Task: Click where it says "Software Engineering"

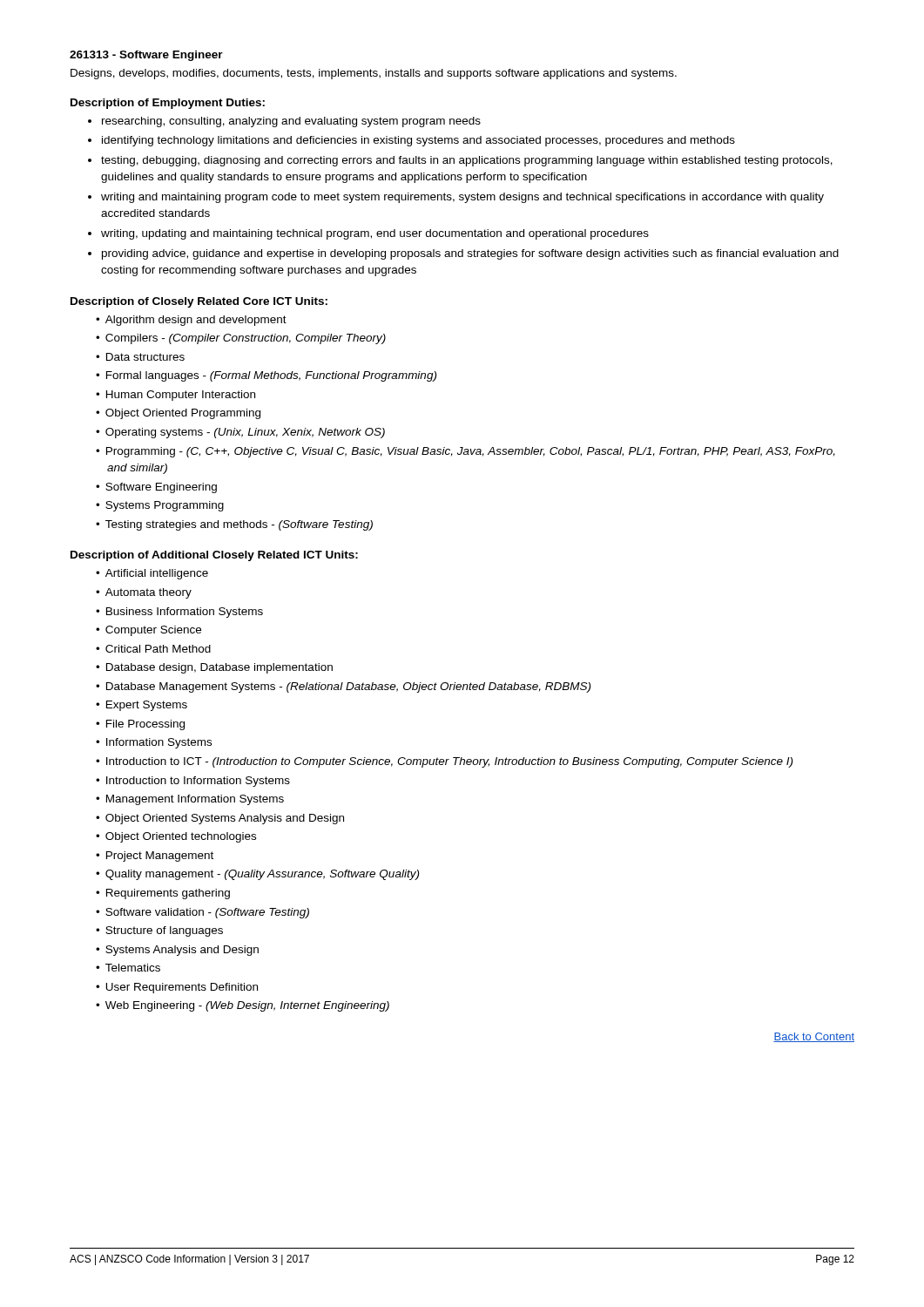Action: (x=156, y=488)
